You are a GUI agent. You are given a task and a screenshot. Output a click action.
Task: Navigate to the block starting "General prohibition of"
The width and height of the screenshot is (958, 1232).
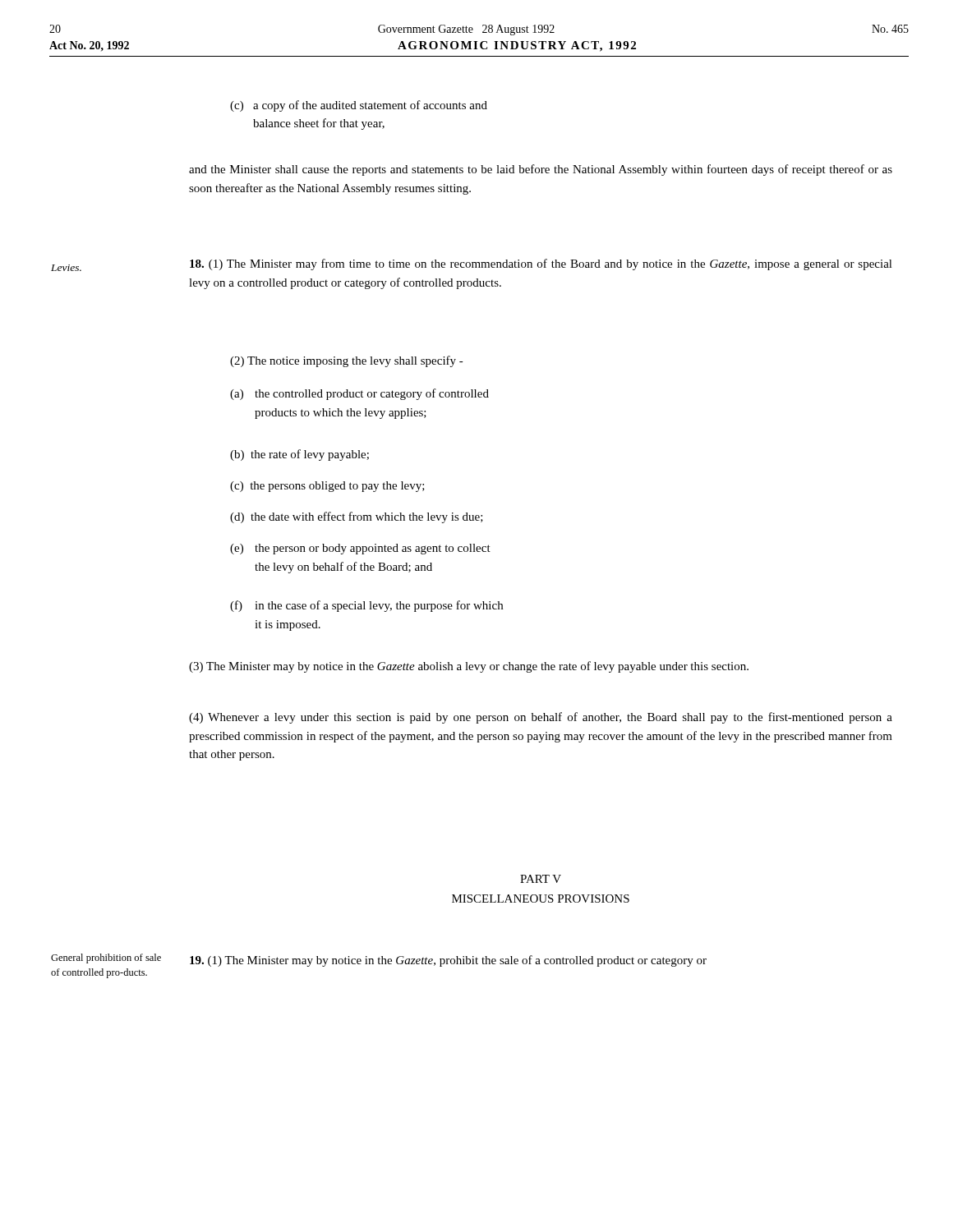(106, 965)
